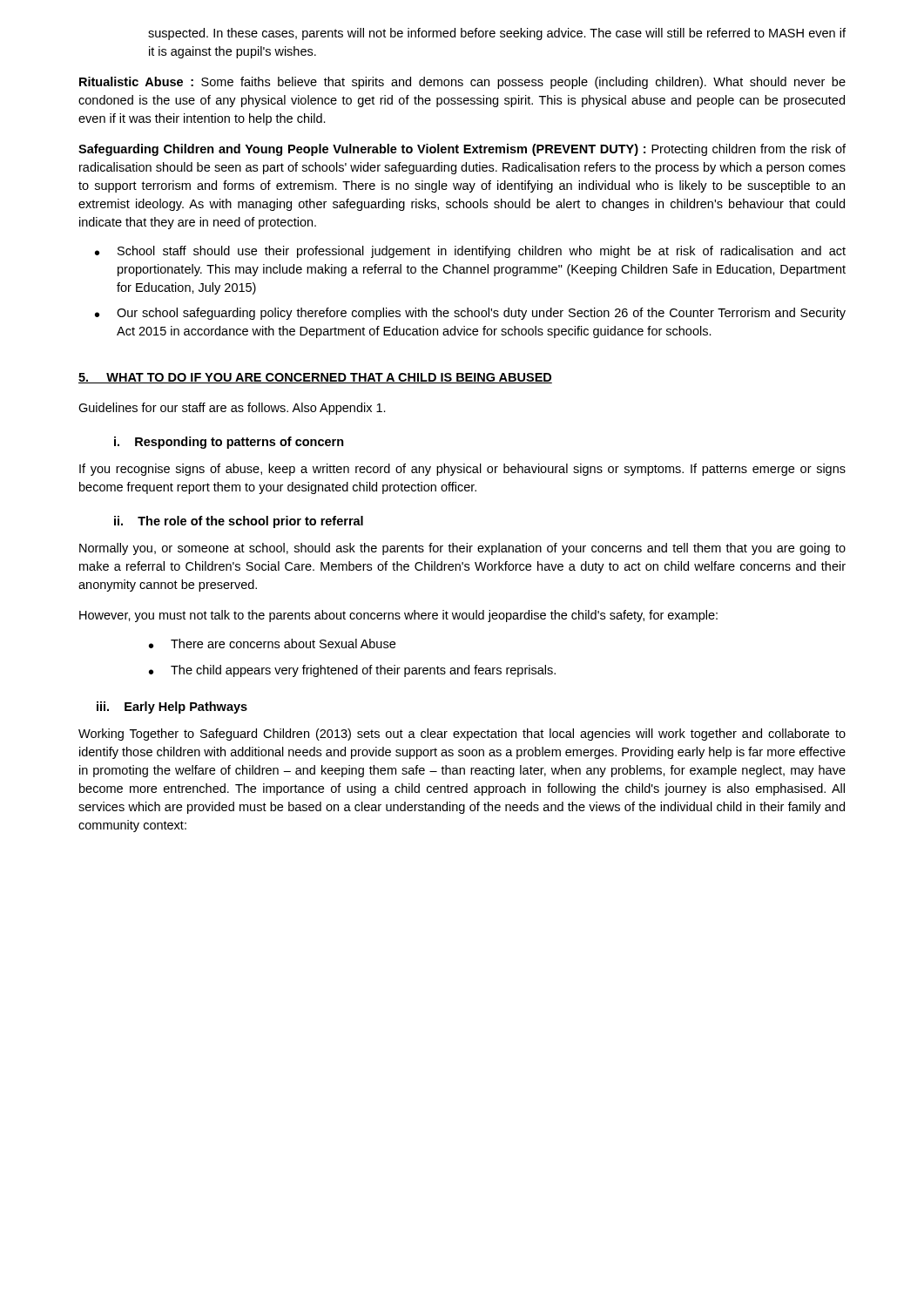Find the text block with the text "Guidelines for our staff"
Screen dimensions: 1307x924
[x=232, y=409]
